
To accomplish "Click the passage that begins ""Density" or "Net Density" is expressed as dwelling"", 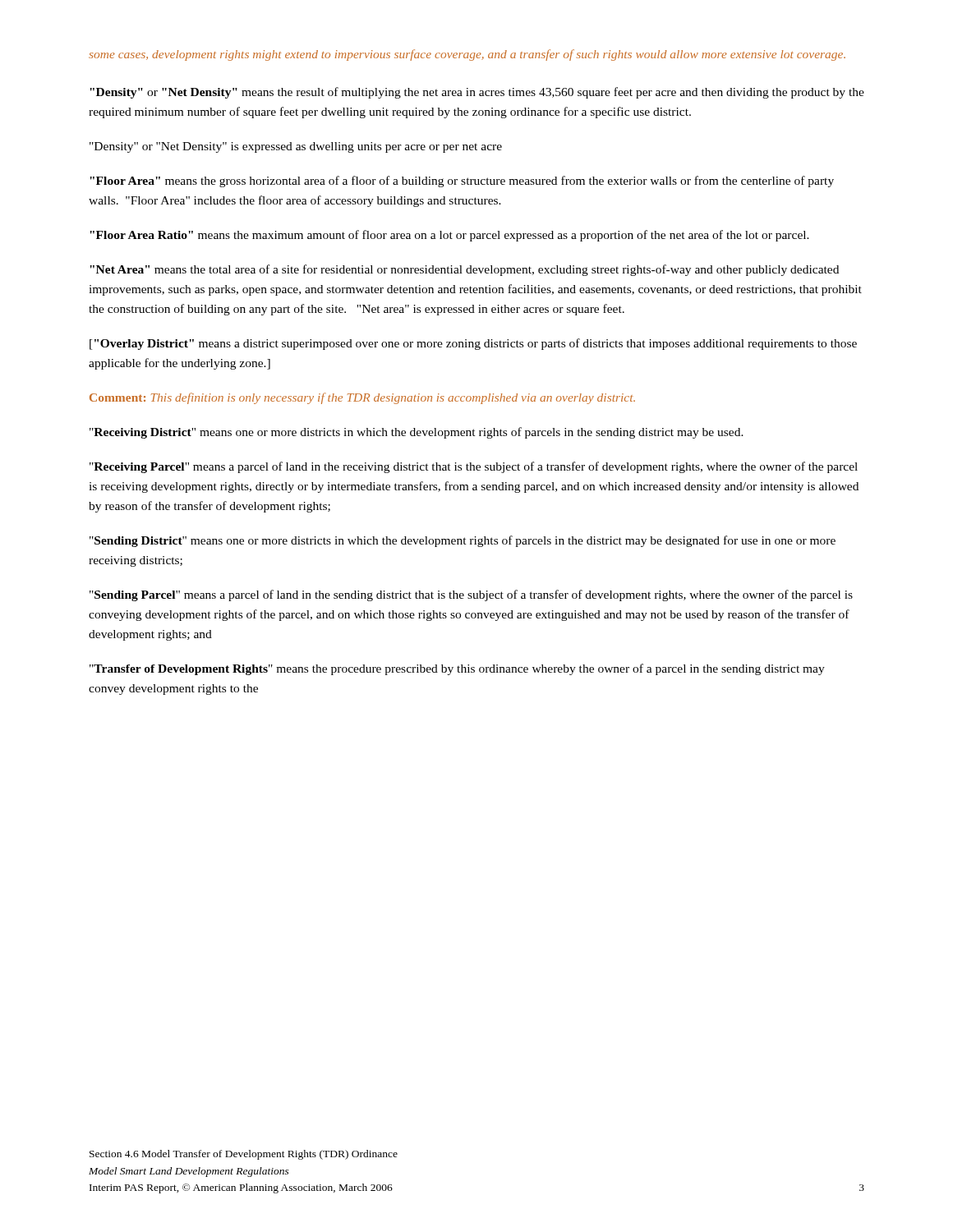I will click(x=295, y=146).
